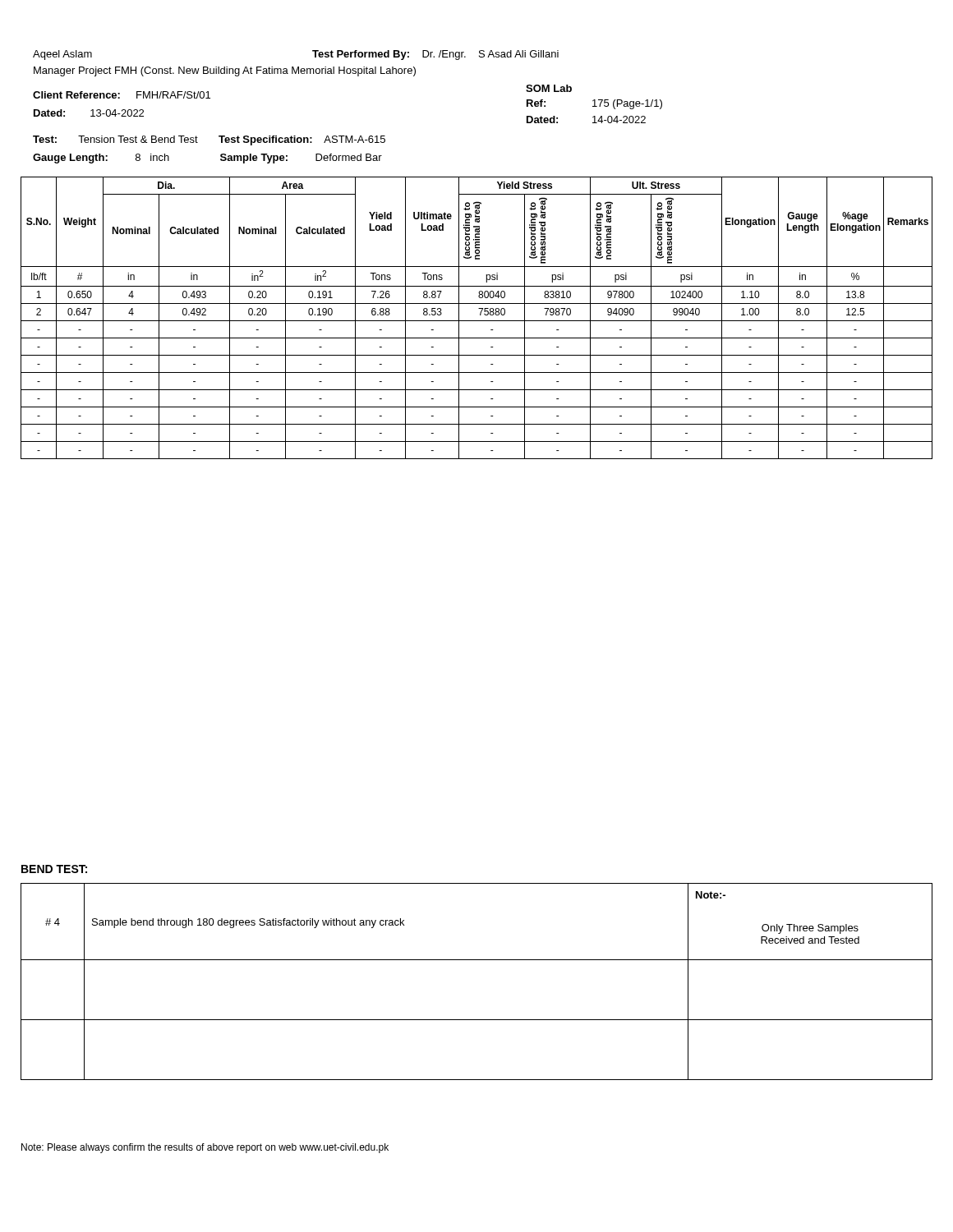
Task: Locate the text "SOM Lab"
Action: click(x=549, y=88)
